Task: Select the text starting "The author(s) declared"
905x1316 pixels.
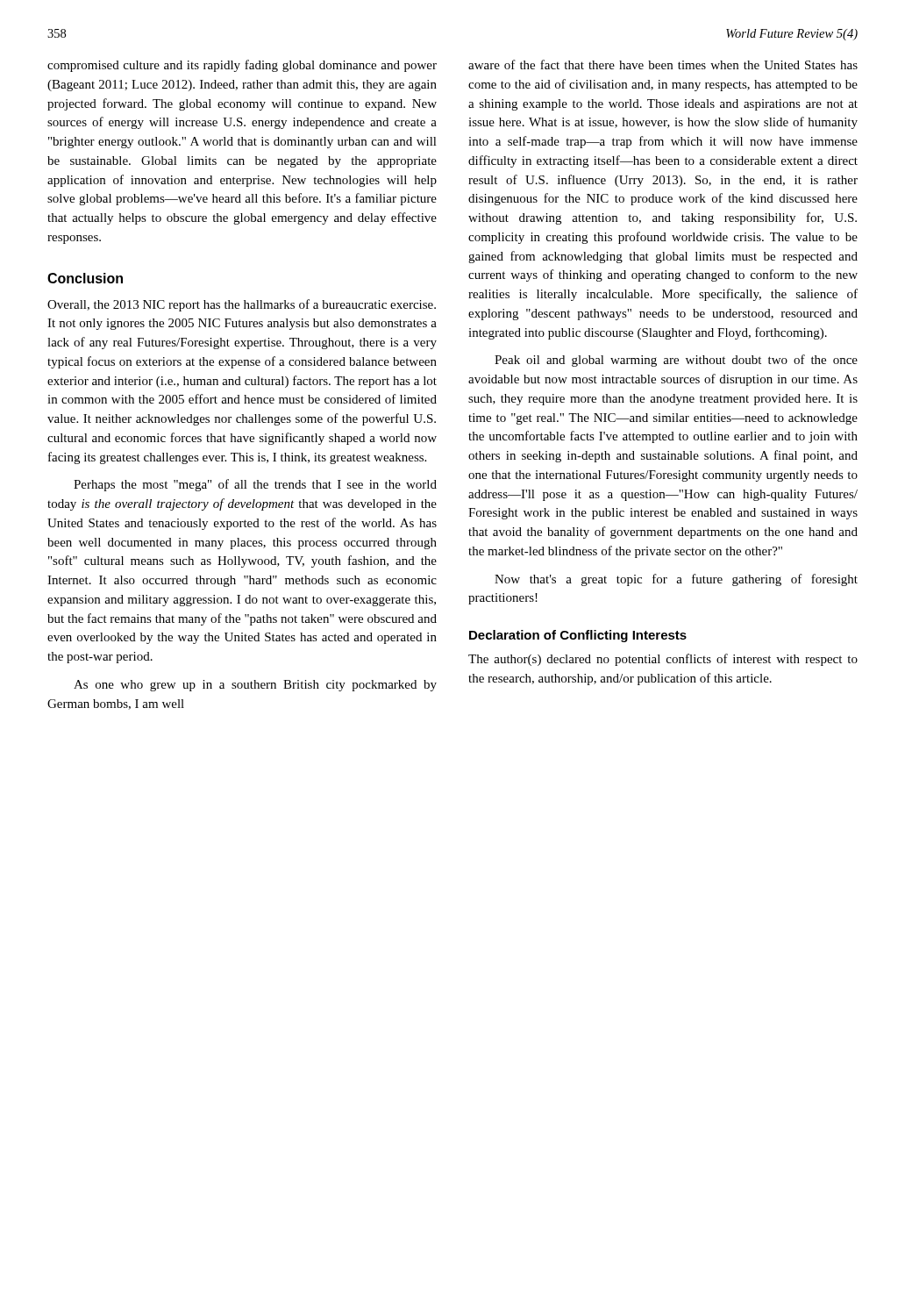Action: point(663,669)
